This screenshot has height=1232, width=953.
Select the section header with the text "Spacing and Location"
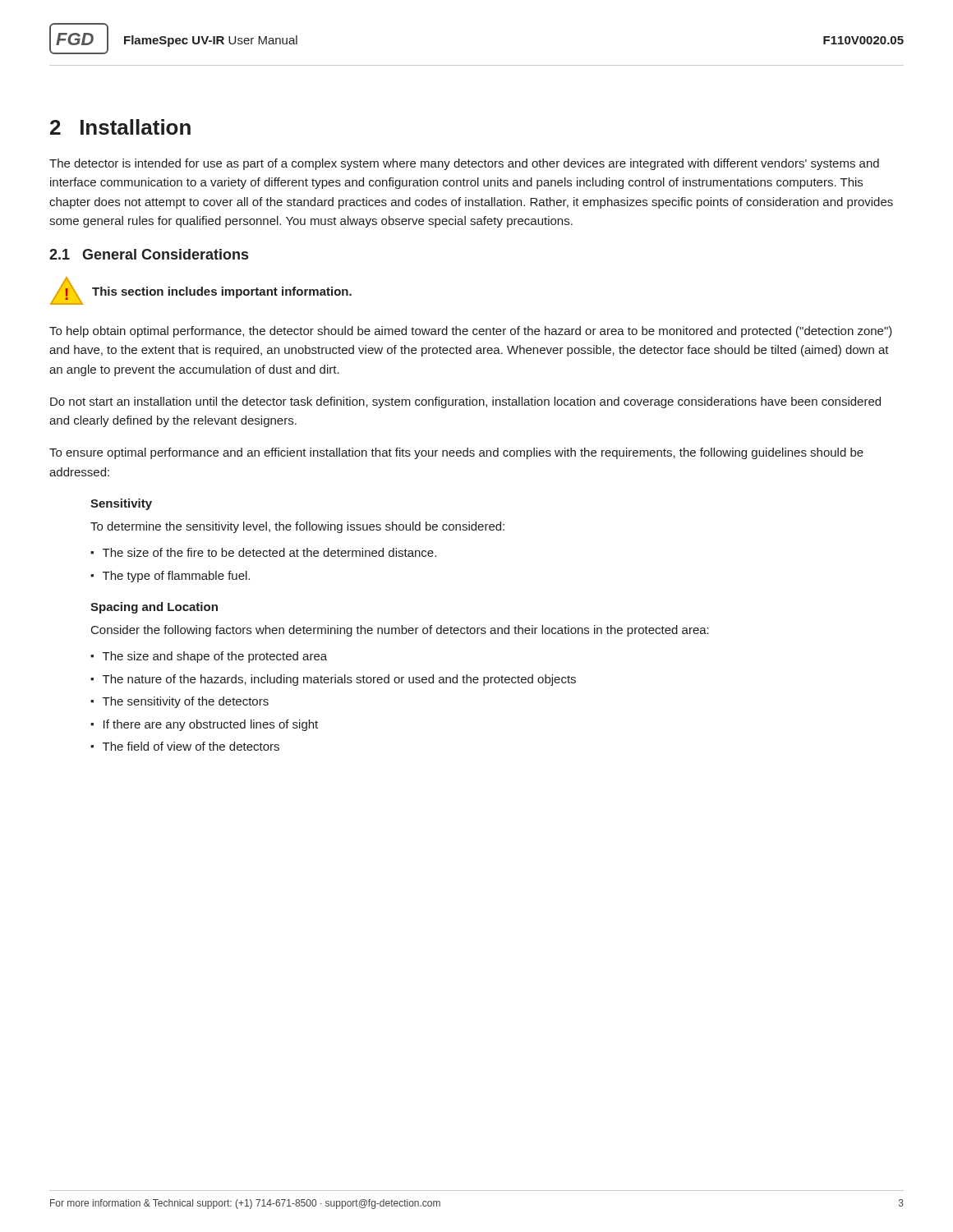(154, 607)
